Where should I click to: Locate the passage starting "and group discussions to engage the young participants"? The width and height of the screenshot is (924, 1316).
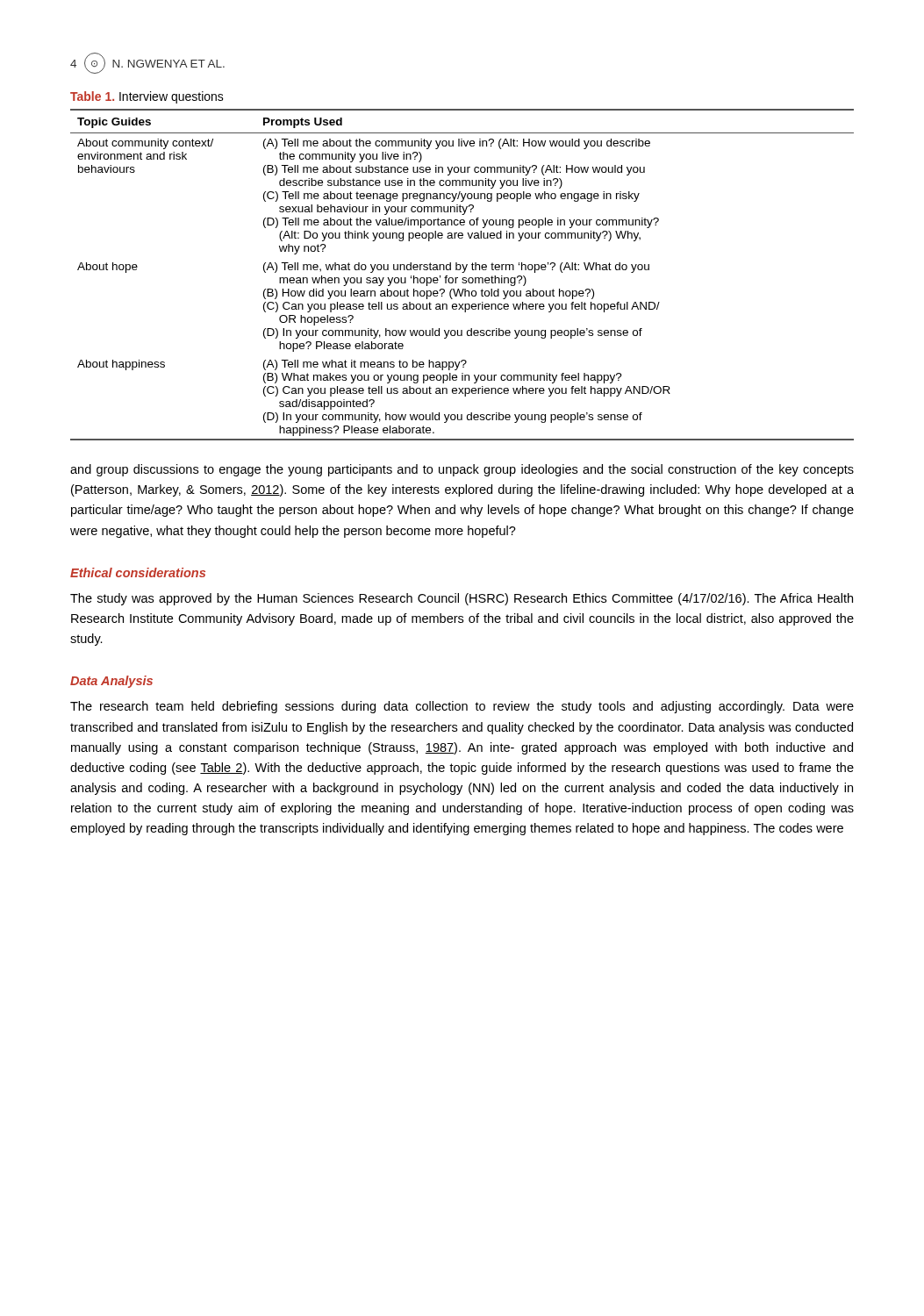coord(462,500)
